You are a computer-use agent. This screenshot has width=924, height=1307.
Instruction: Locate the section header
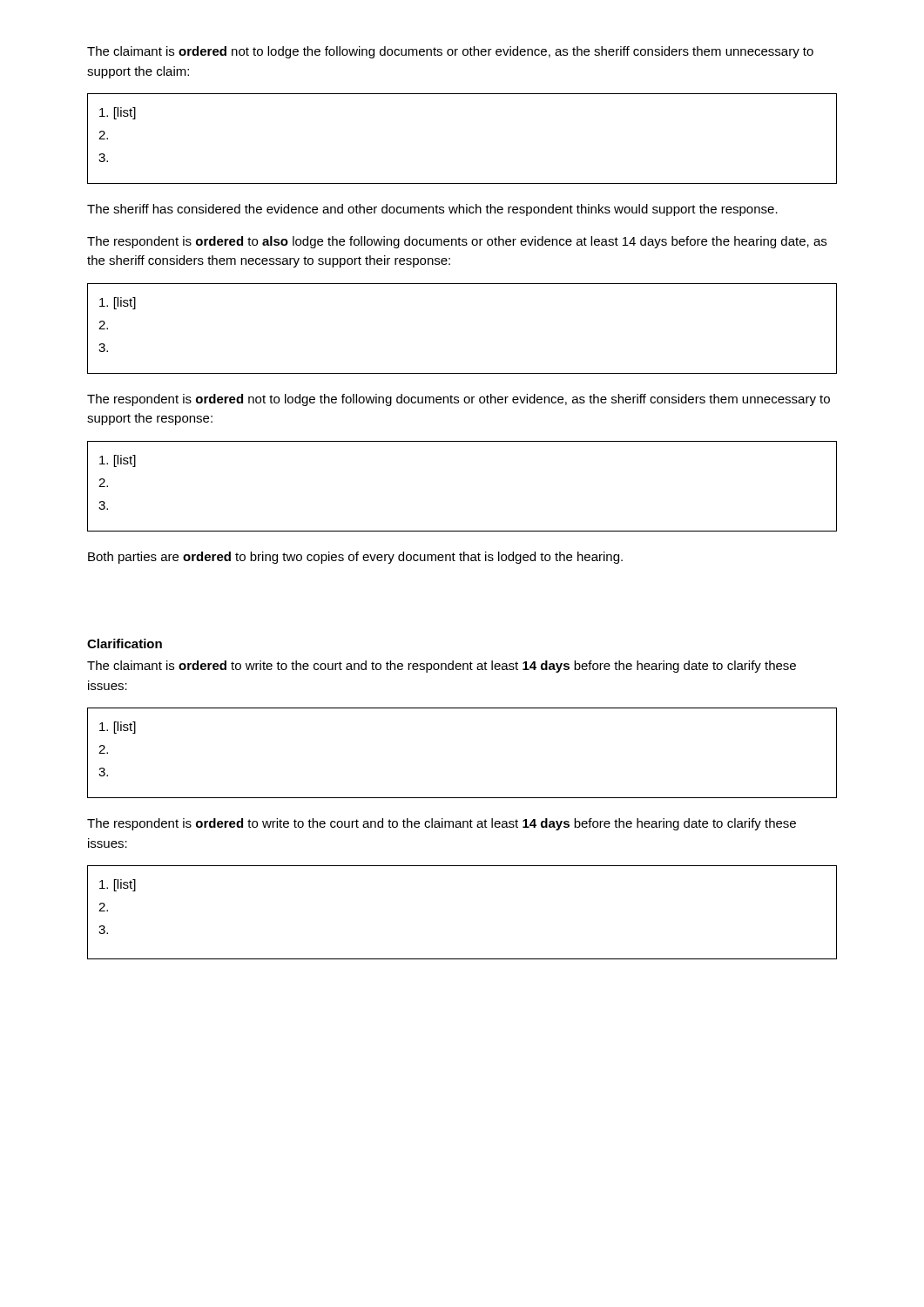(125, 644)
